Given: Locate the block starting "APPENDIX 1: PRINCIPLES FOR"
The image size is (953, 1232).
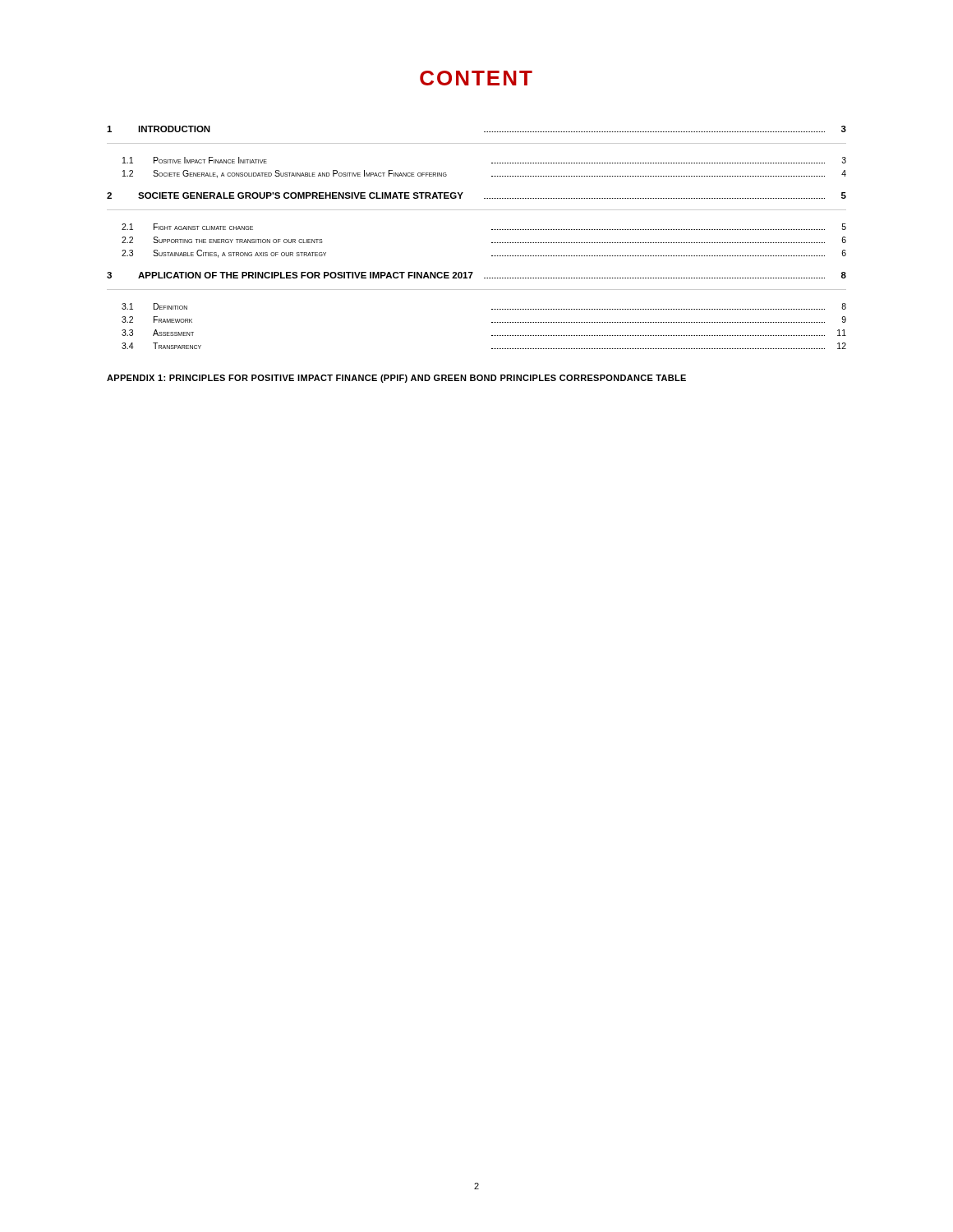Looking at the screenshot, I should click(x=397, y=378).
